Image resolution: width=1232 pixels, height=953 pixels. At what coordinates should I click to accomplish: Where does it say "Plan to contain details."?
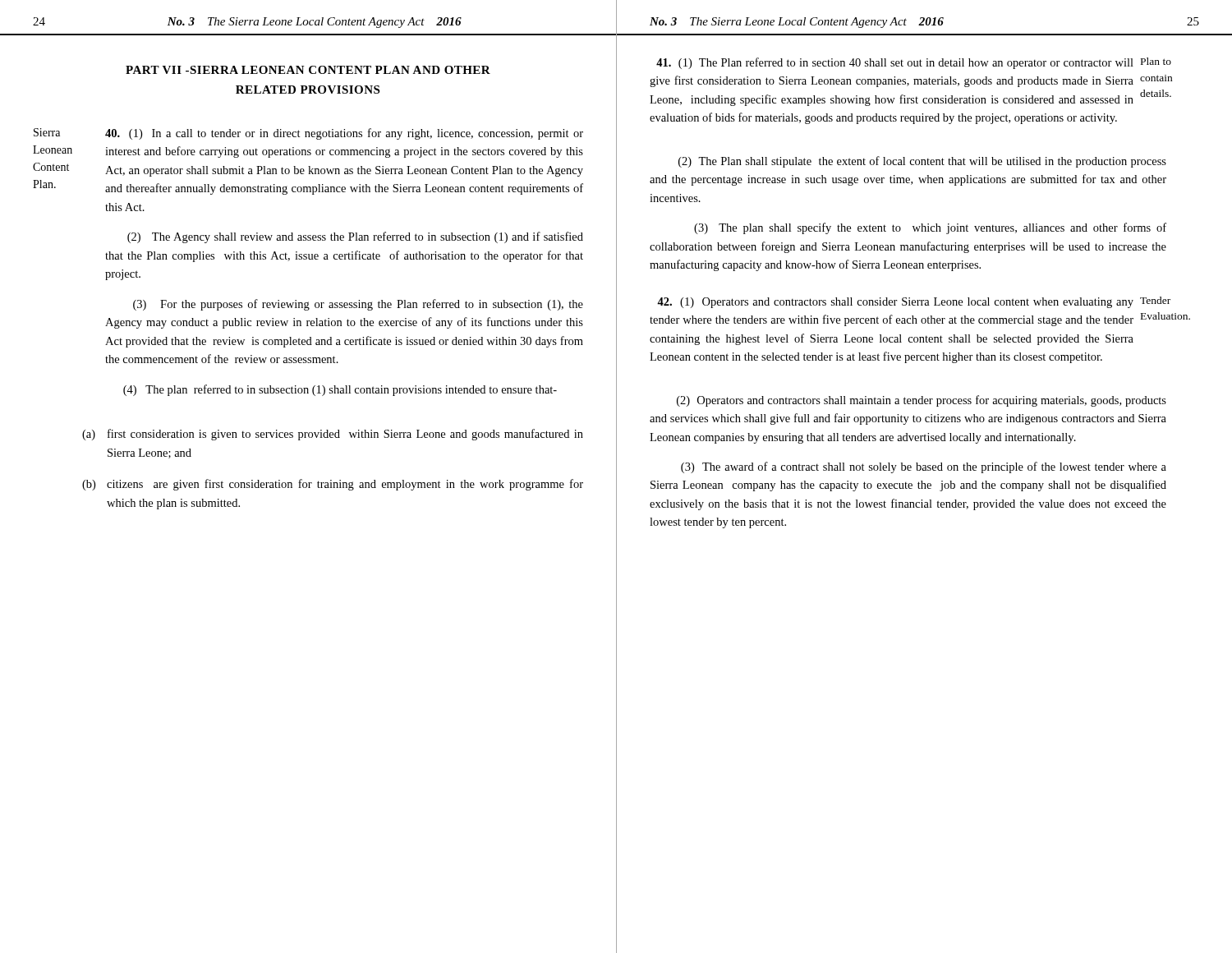tap(1156, 77)
